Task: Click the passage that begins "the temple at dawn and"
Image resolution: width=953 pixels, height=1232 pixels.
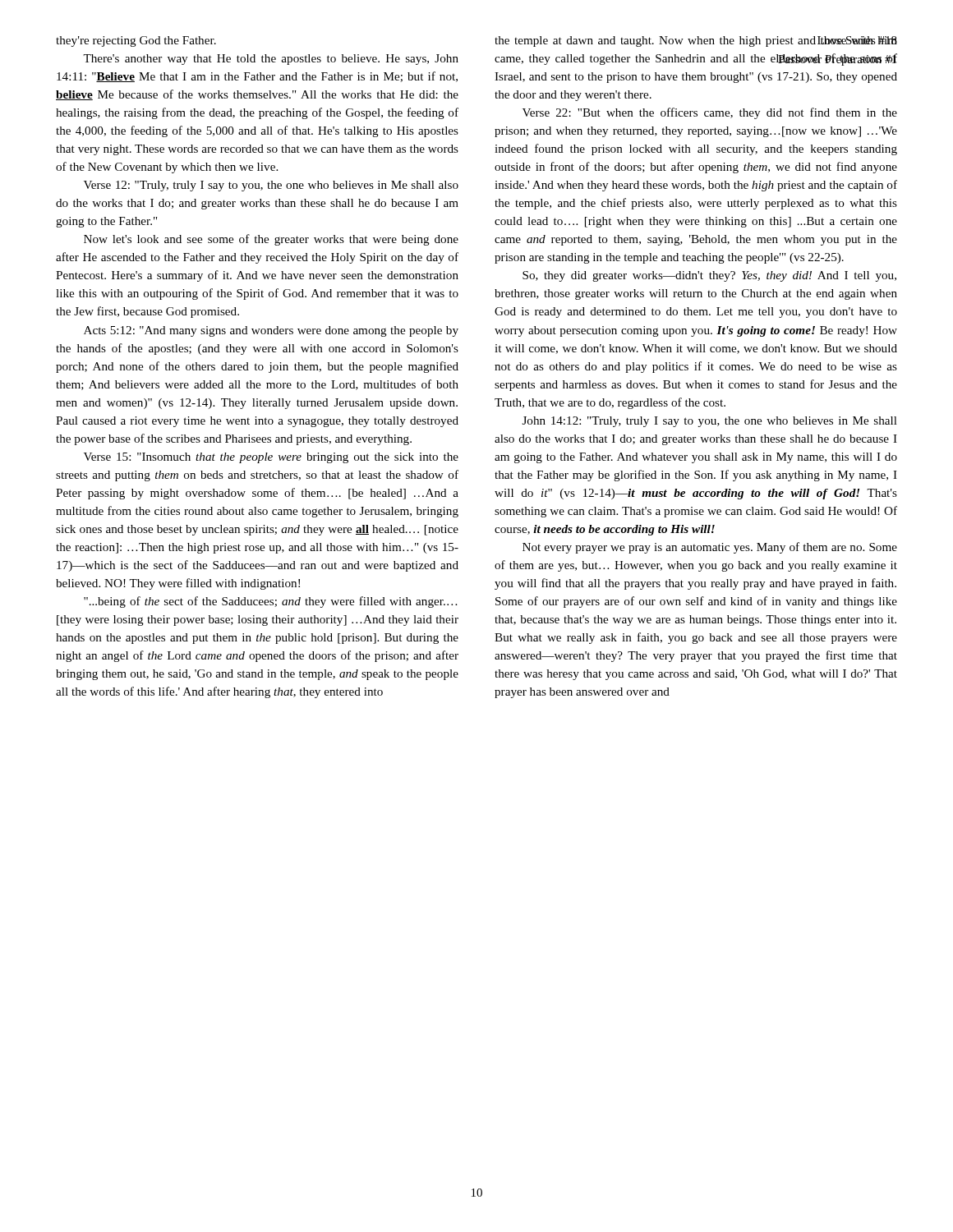Action: click(x=696, y=366)
